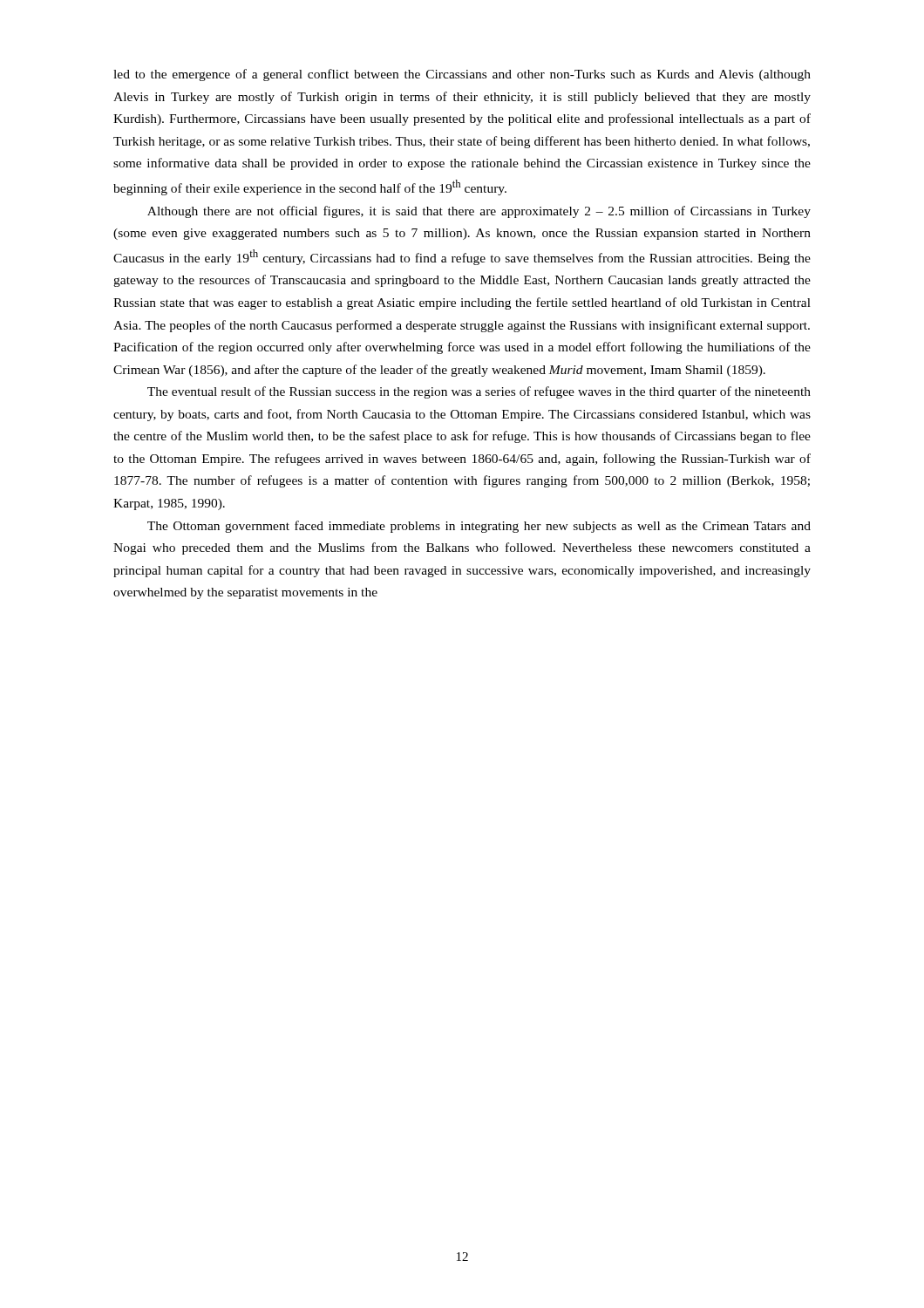This screenshot has height=1308, width=924.
Task: Locate the block of text that opens with "led to the emergence of"
Action: pos(462,131)
